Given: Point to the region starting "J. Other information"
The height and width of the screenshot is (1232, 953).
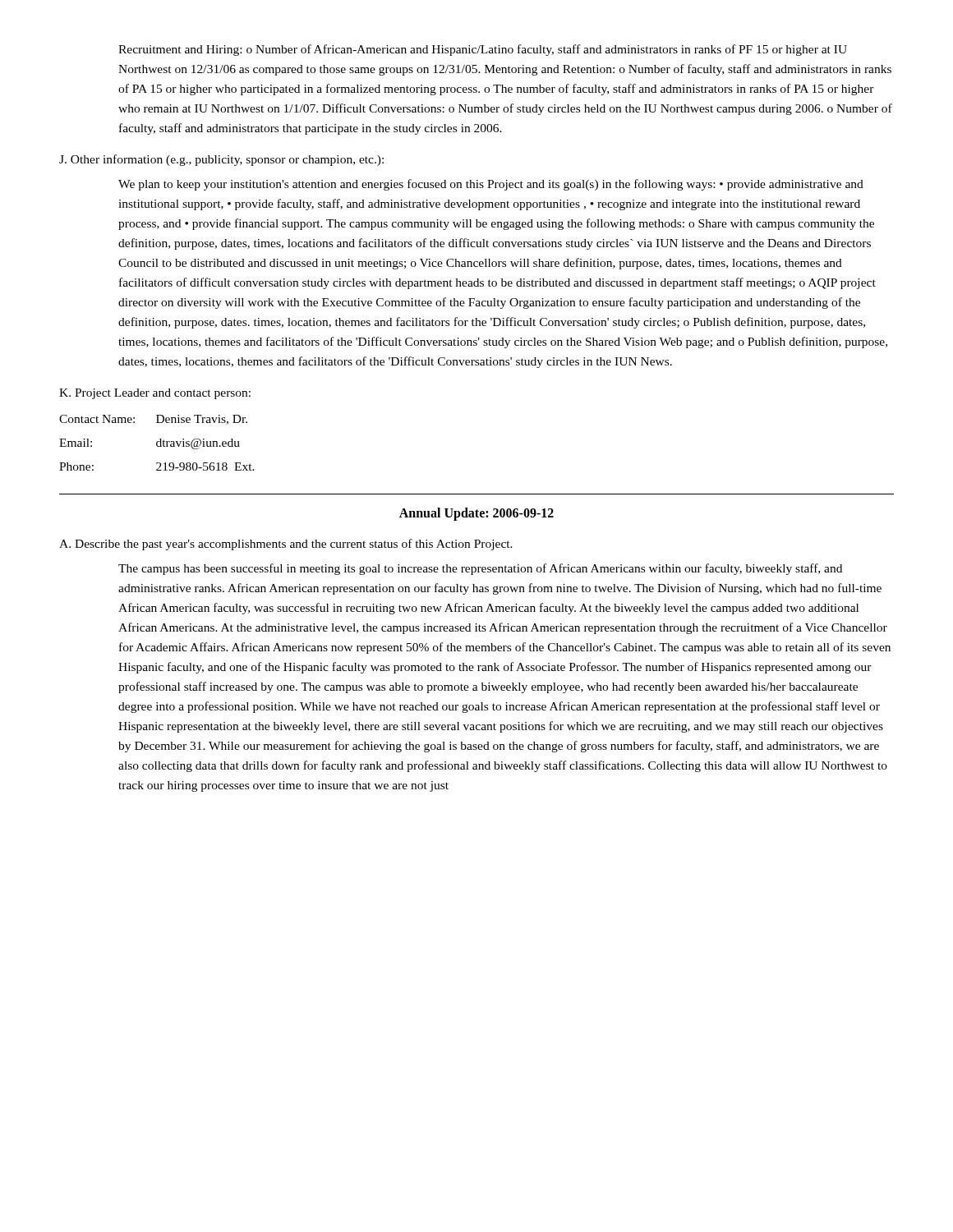Looking at the screenshot, I should pos(222,159).
